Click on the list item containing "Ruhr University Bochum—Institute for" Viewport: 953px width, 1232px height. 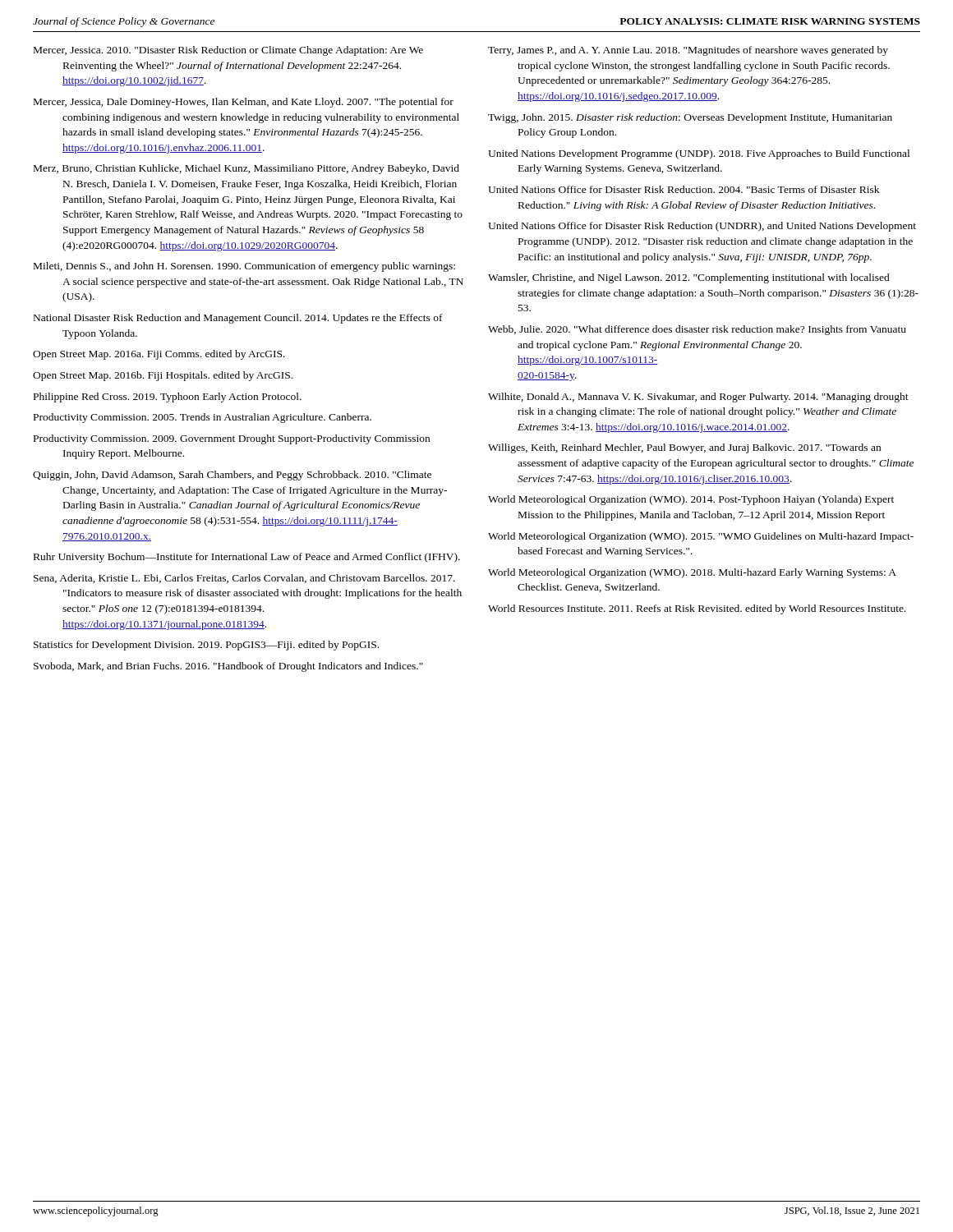(247, 557)
